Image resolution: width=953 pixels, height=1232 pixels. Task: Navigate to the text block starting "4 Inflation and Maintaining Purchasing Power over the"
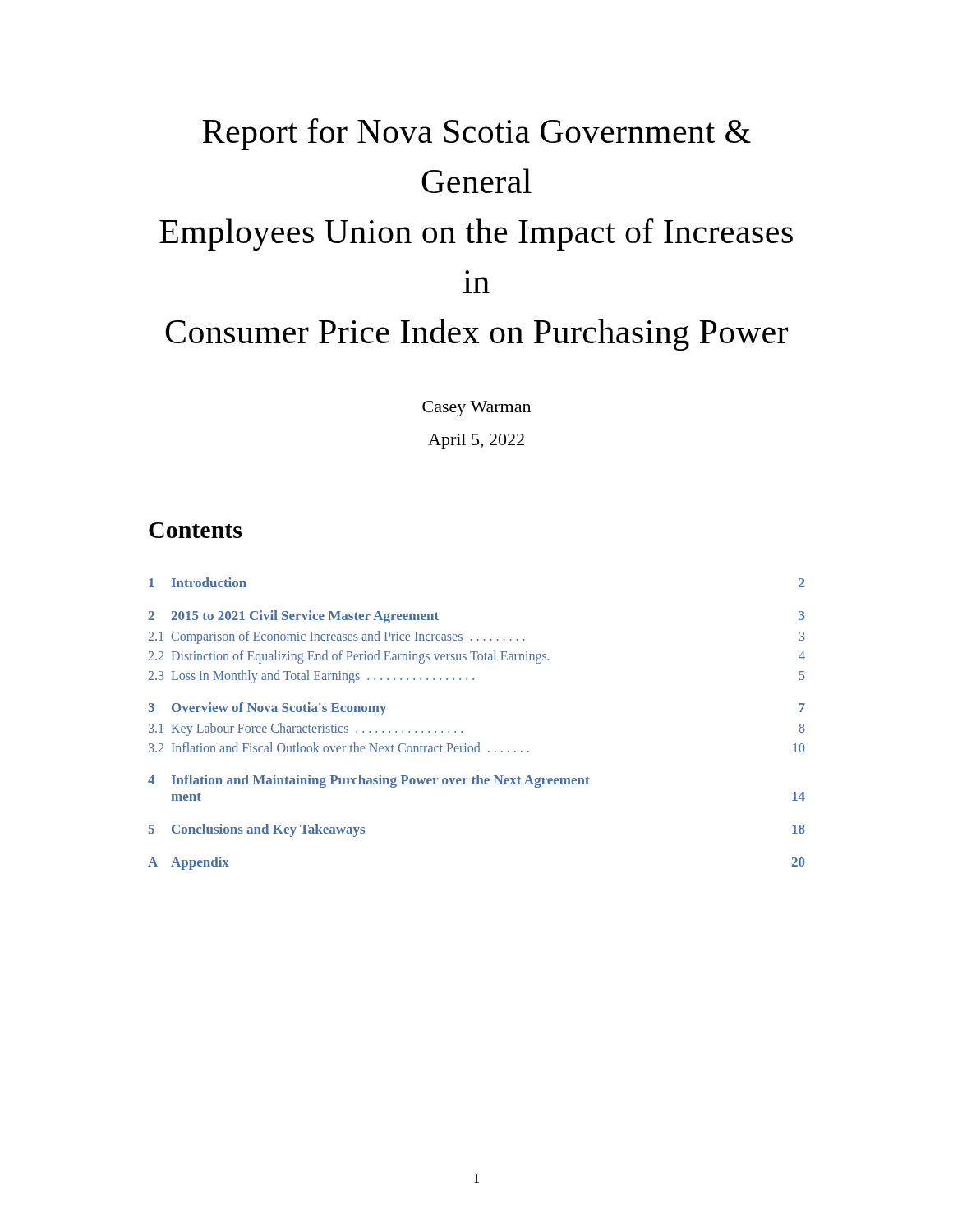click(x=476, y=781)
